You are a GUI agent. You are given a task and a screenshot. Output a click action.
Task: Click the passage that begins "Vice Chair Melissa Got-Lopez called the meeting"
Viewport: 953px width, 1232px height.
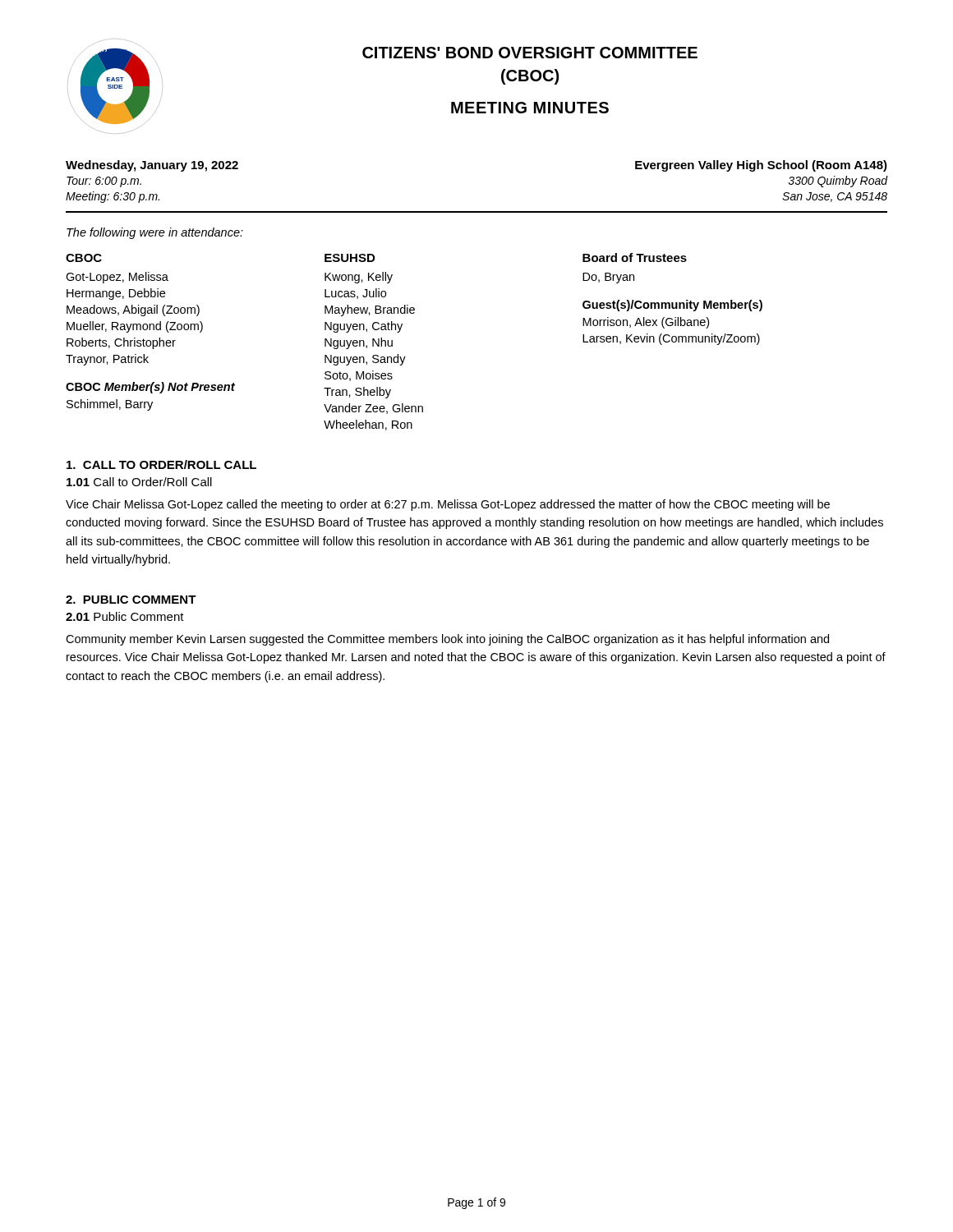(475, 532)
